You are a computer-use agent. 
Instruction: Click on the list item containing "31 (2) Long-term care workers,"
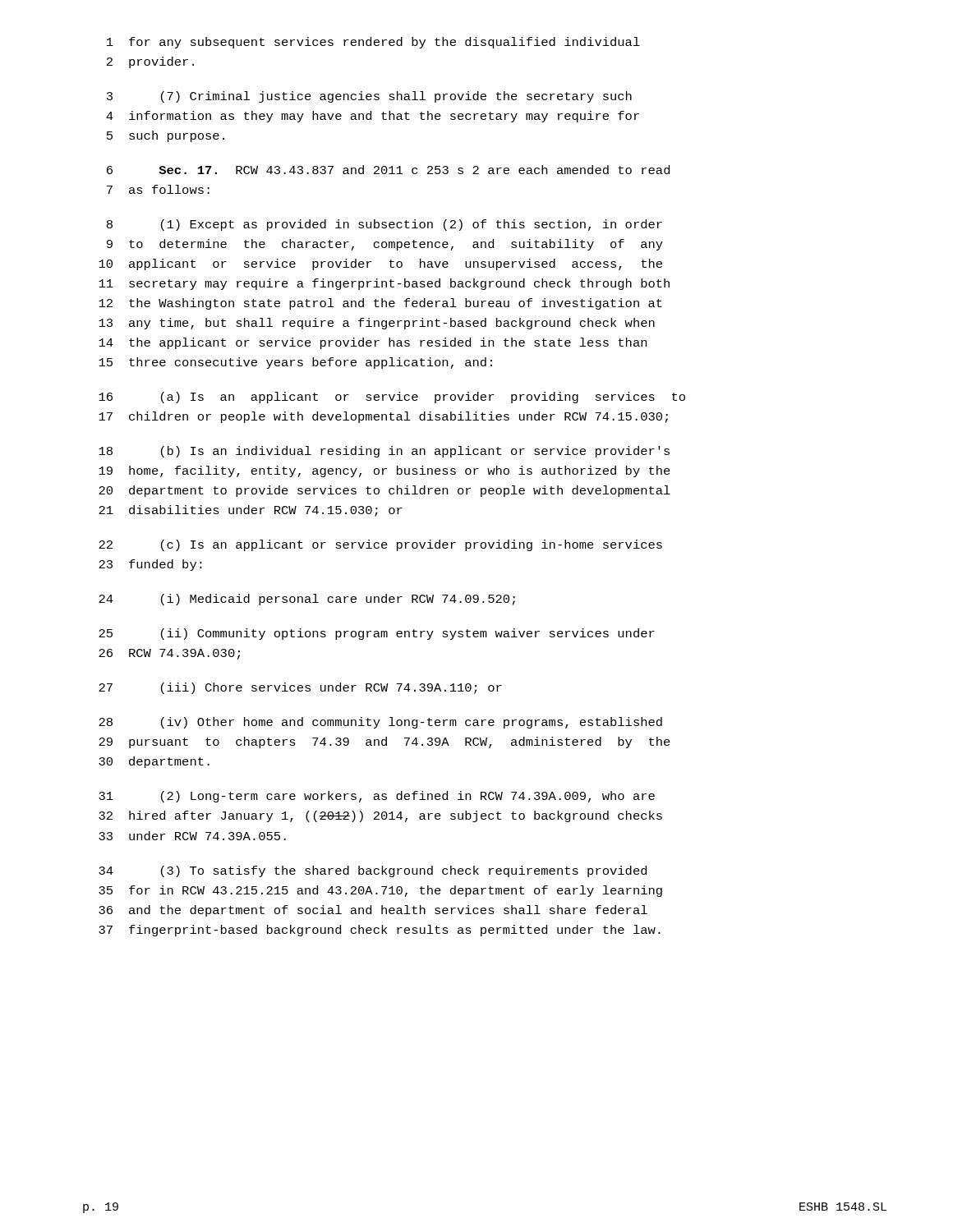click(485, 797)
